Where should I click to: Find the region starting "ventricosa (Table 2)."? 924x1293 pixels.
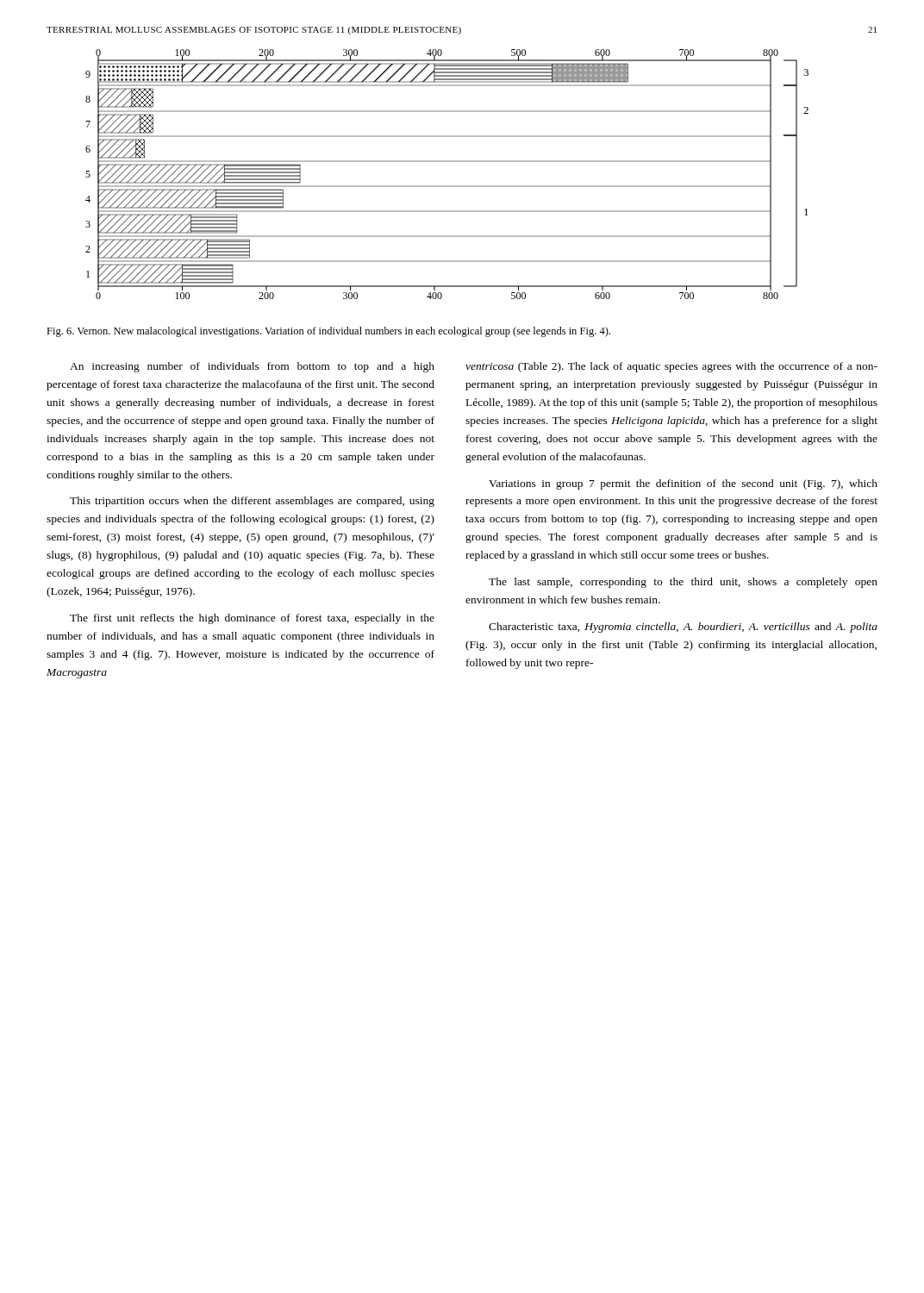tap(671, 515)
